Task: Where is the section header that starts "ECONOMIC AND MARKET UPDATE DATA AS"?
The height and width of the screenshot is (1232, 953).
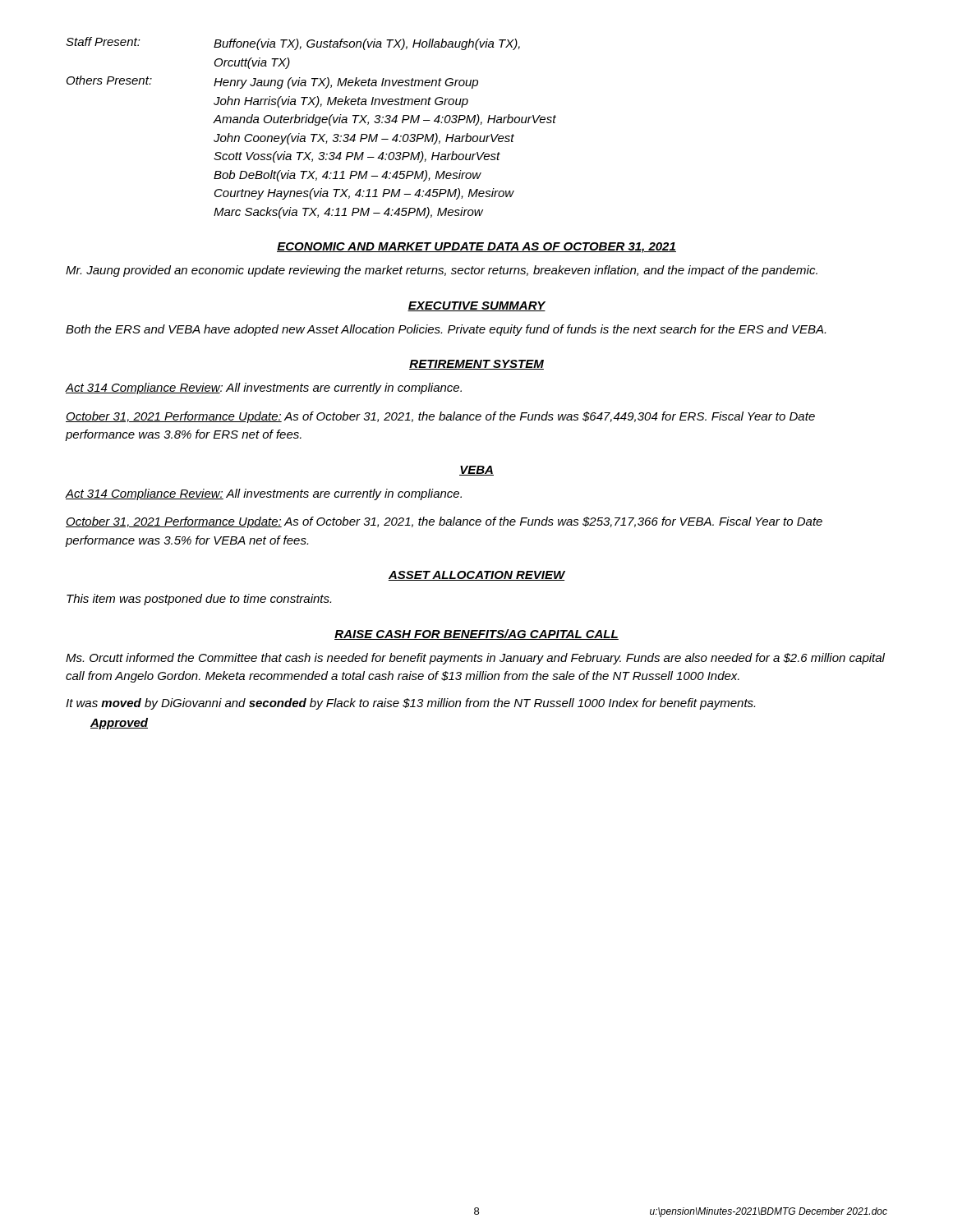Action: (476, 246)
